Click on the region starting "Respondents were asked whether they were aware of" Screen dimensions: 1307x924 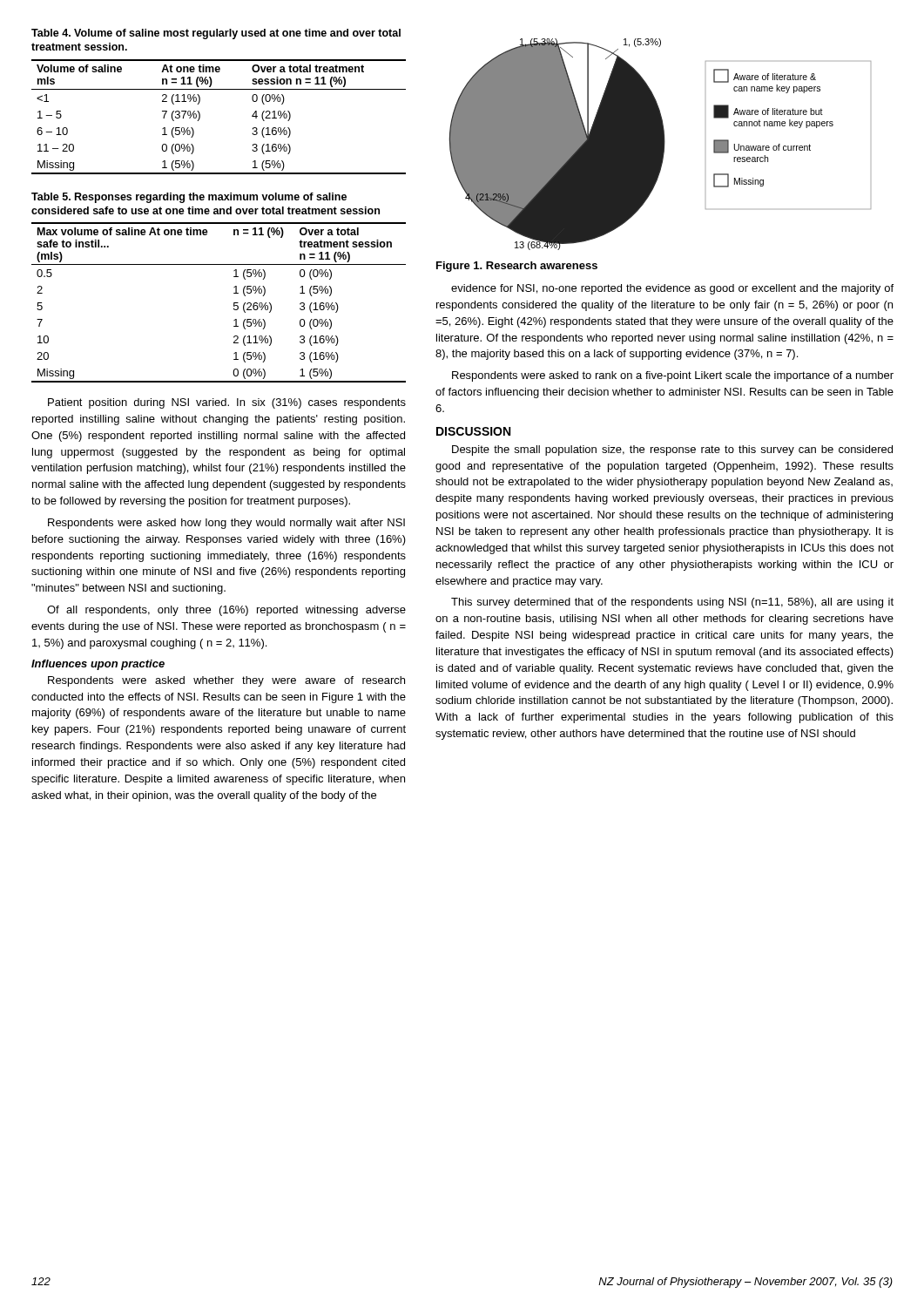point(219,737)
